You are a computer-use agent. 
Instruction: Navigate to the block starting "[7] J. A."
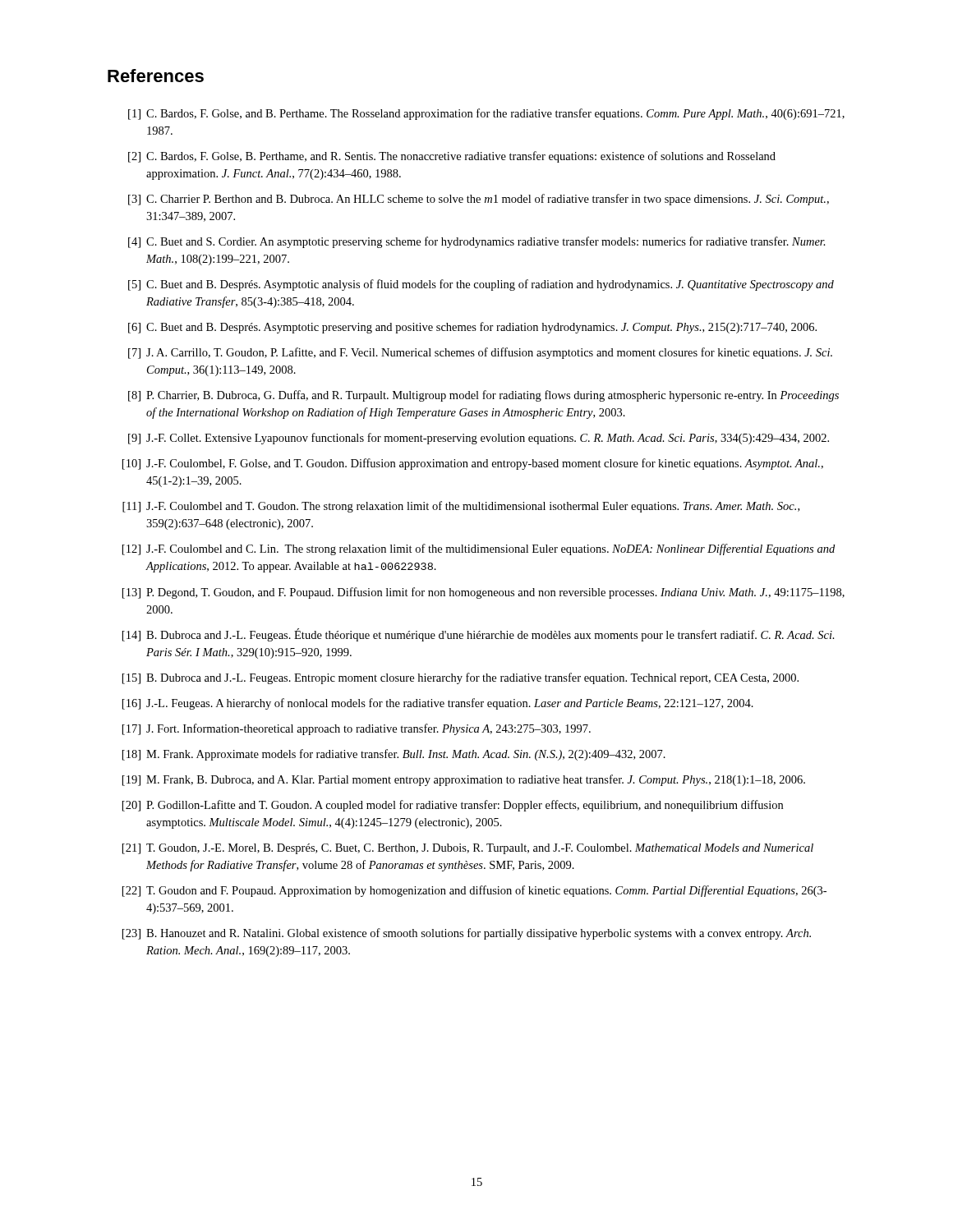click(x=476, y=362)
